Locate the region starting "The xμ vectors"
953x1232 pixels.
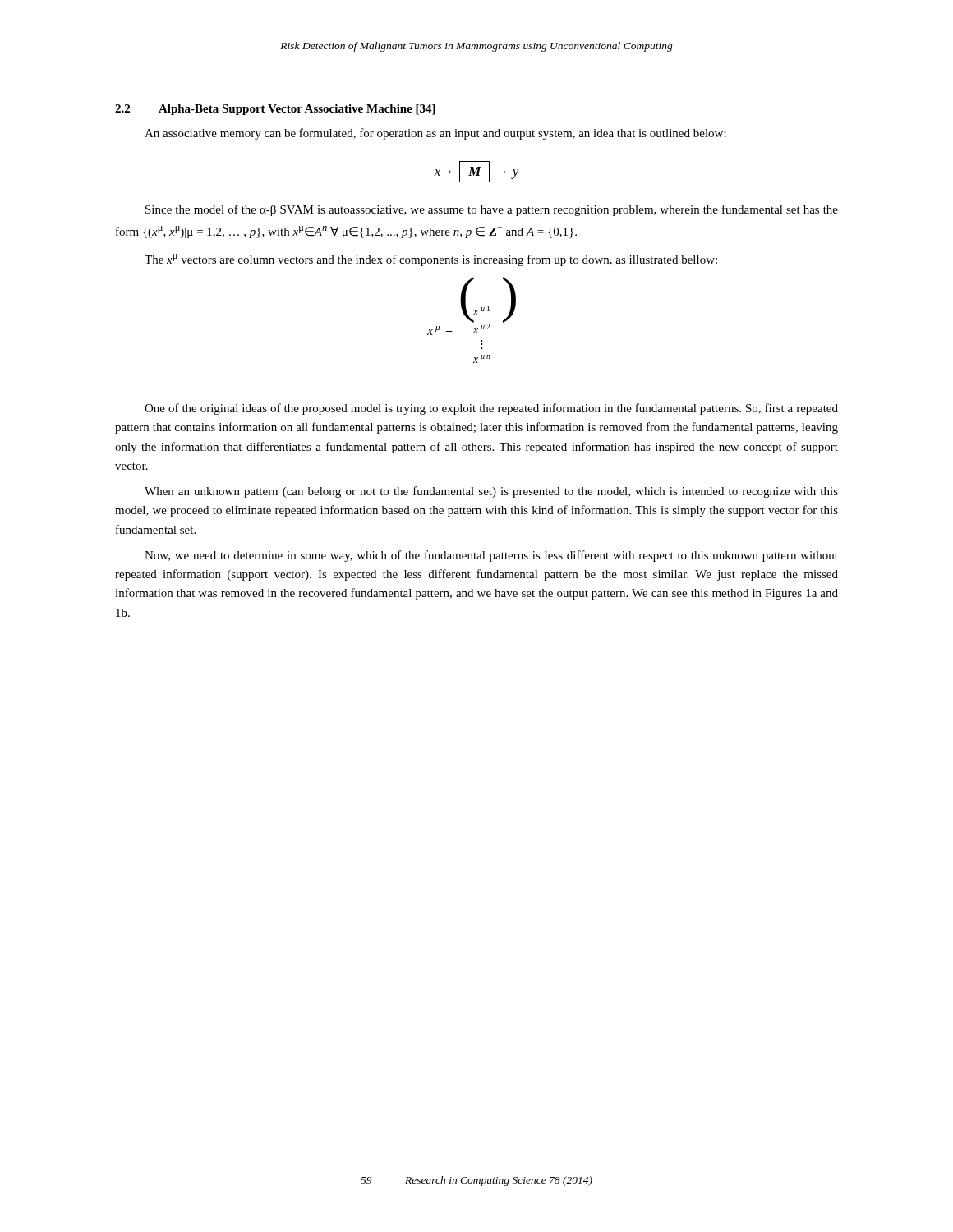click(431, 258)
